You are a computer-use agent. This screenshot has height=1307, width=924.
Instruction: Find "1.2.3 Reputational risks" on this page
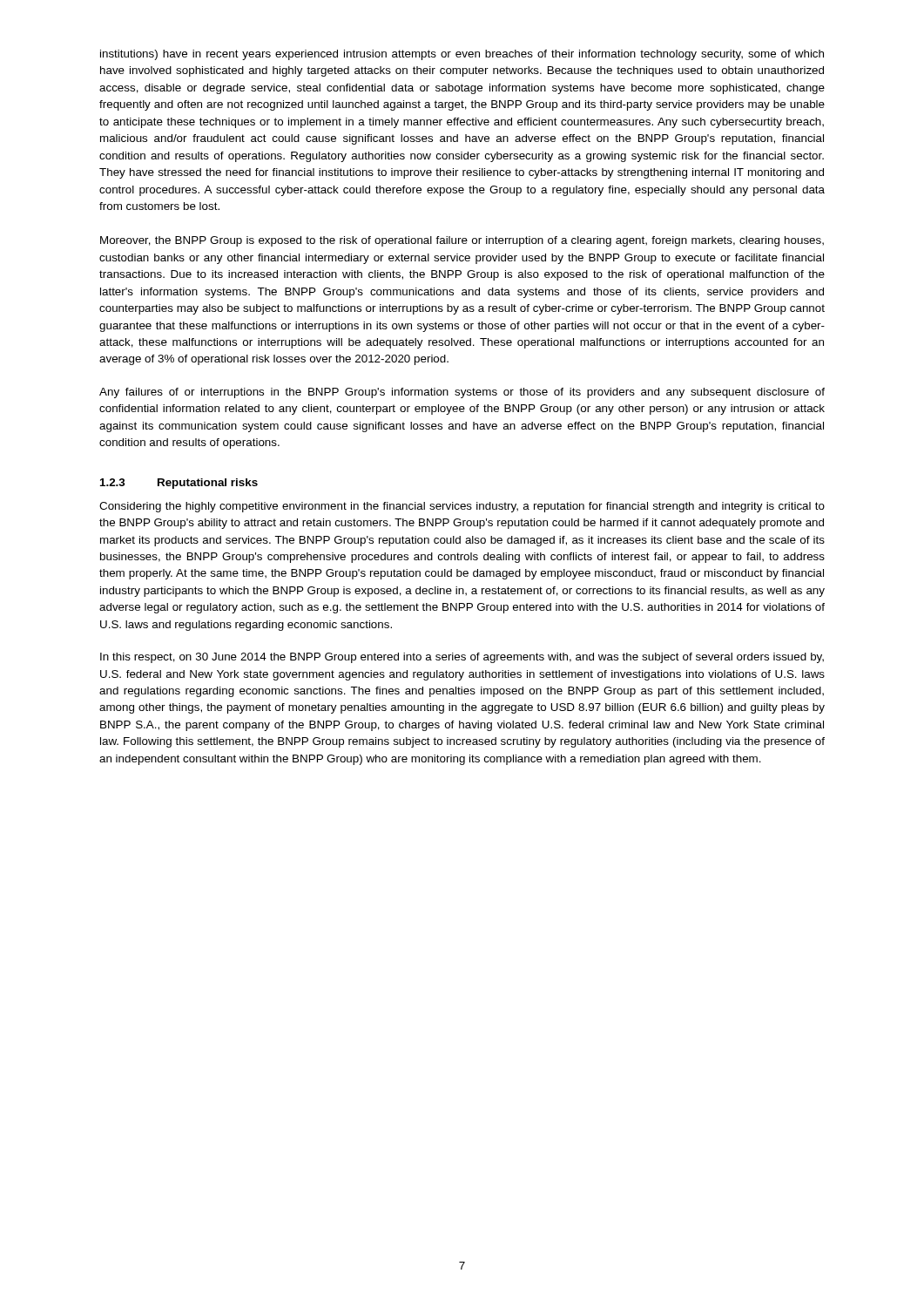(179, 482)
